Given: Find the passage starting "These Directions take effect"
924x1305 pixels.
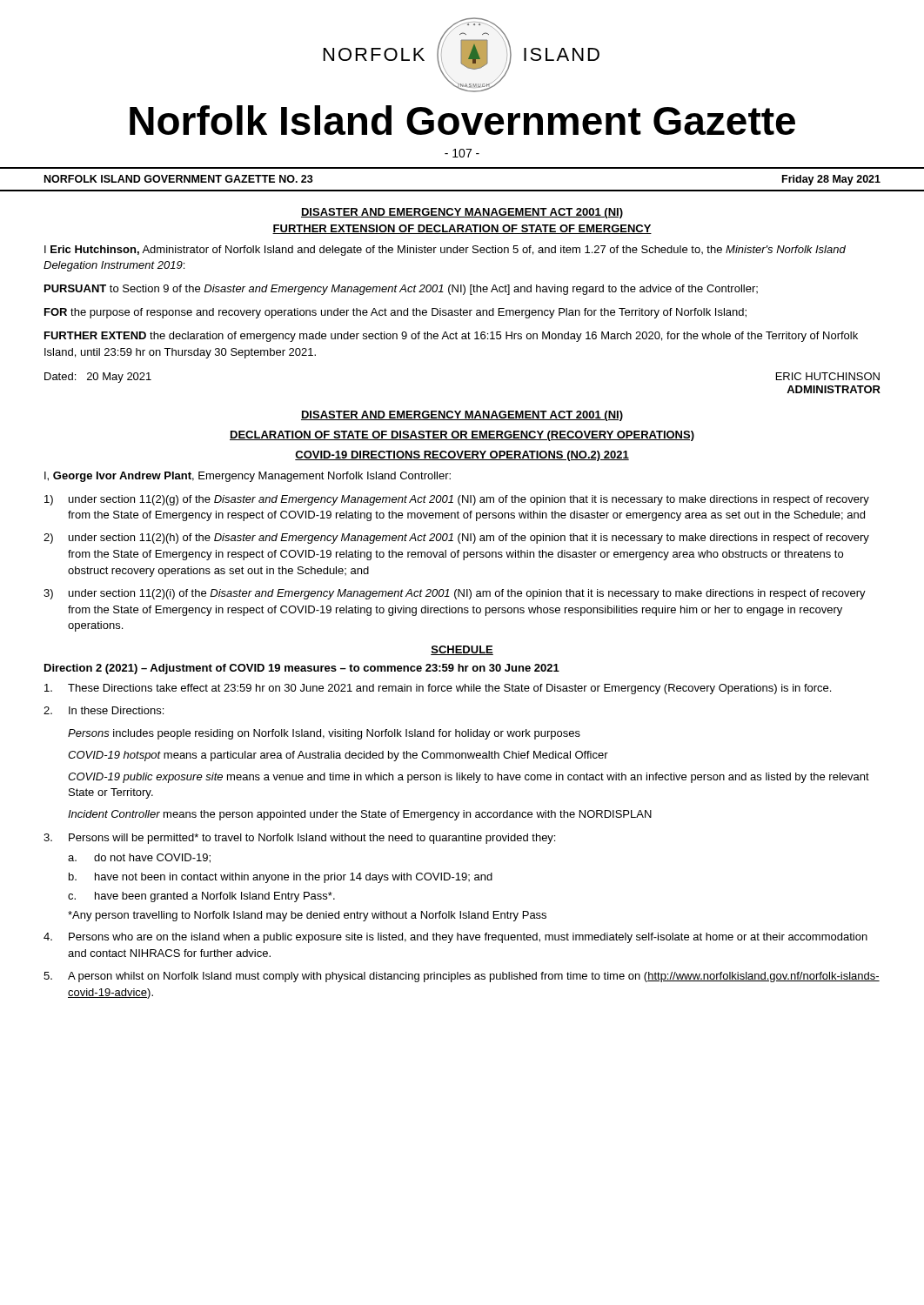Looking at the screenshot, I should [x=462, y=689].
